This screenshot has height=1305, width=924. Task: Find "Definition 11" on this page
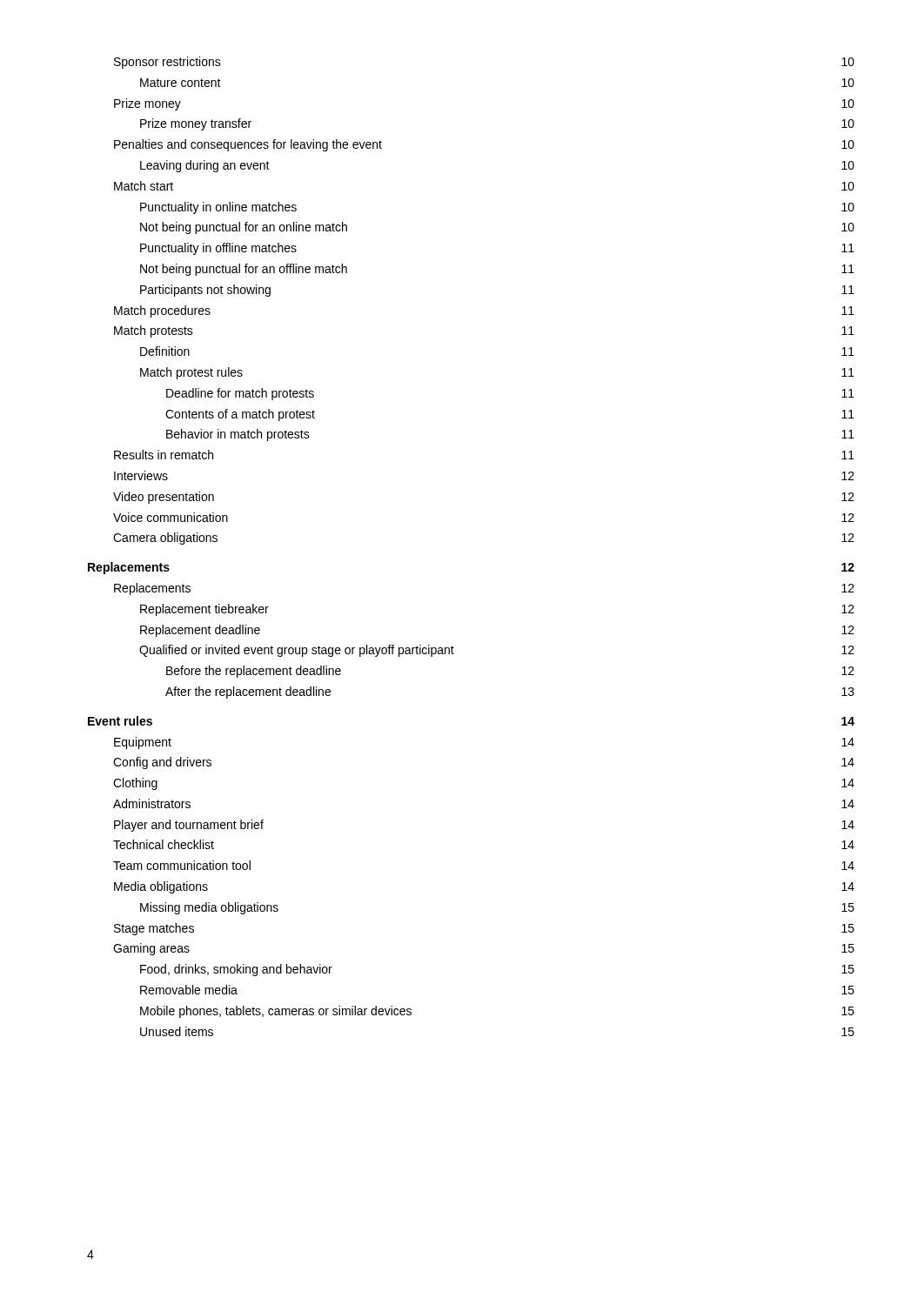[x=163, y=351]
